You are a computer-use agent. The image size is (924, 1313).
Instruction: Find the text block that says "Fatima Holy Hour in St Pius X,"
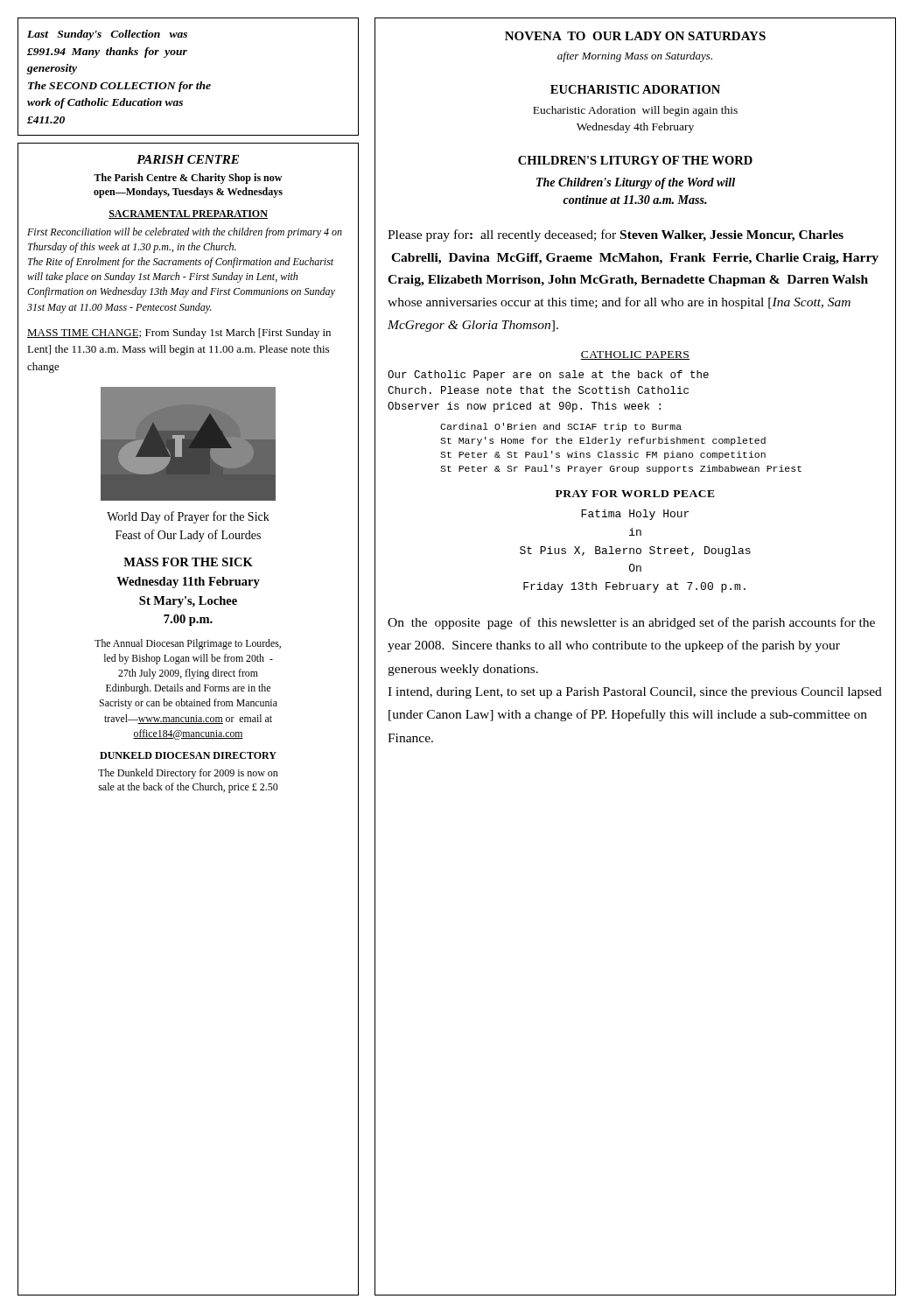[x=635, y=551]
